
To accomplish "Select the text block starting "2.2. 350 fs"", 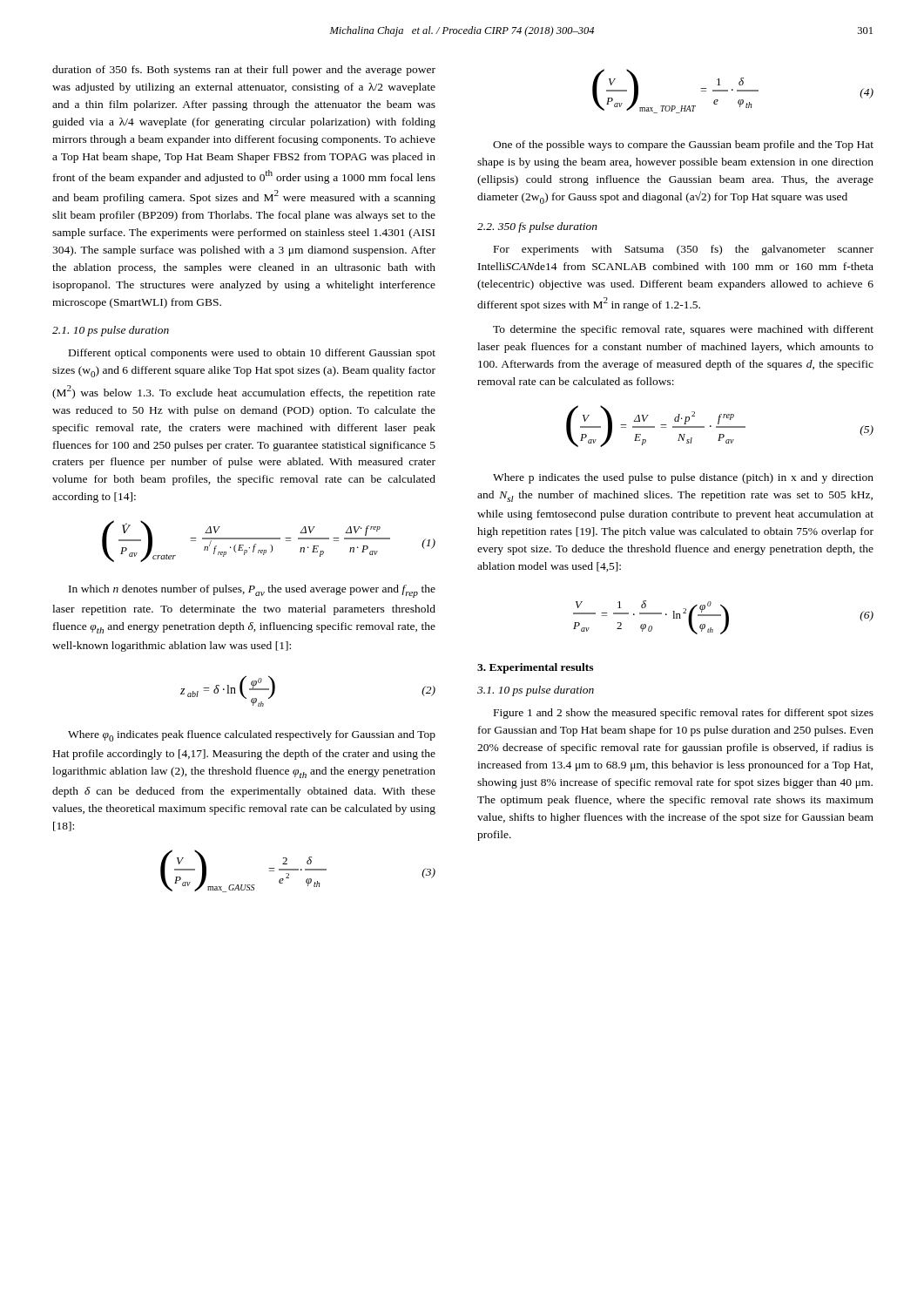I will point(537,227).
